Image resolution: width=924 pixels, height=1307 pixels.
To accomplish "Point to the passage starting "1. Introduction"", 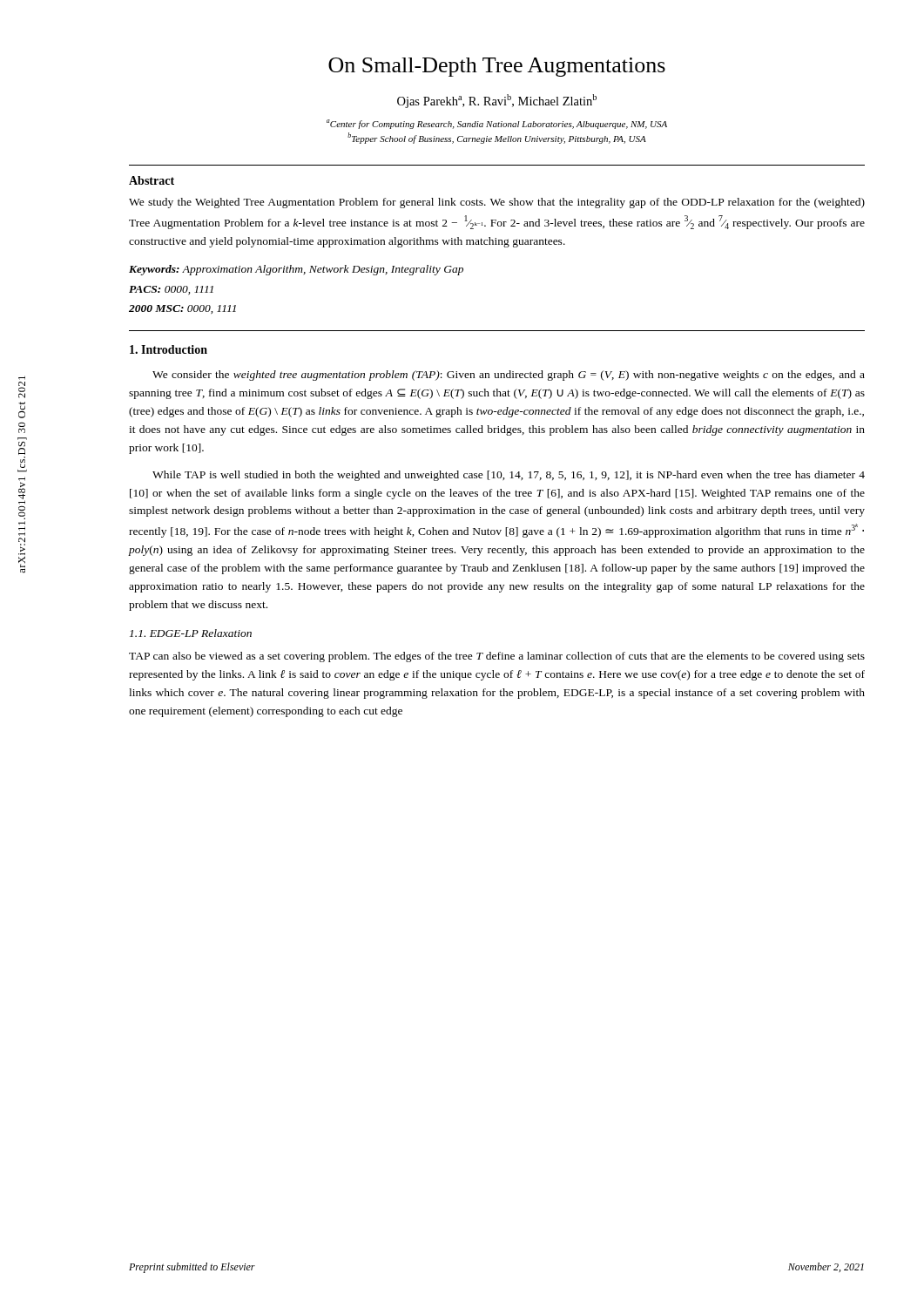I will click(168, 350).
